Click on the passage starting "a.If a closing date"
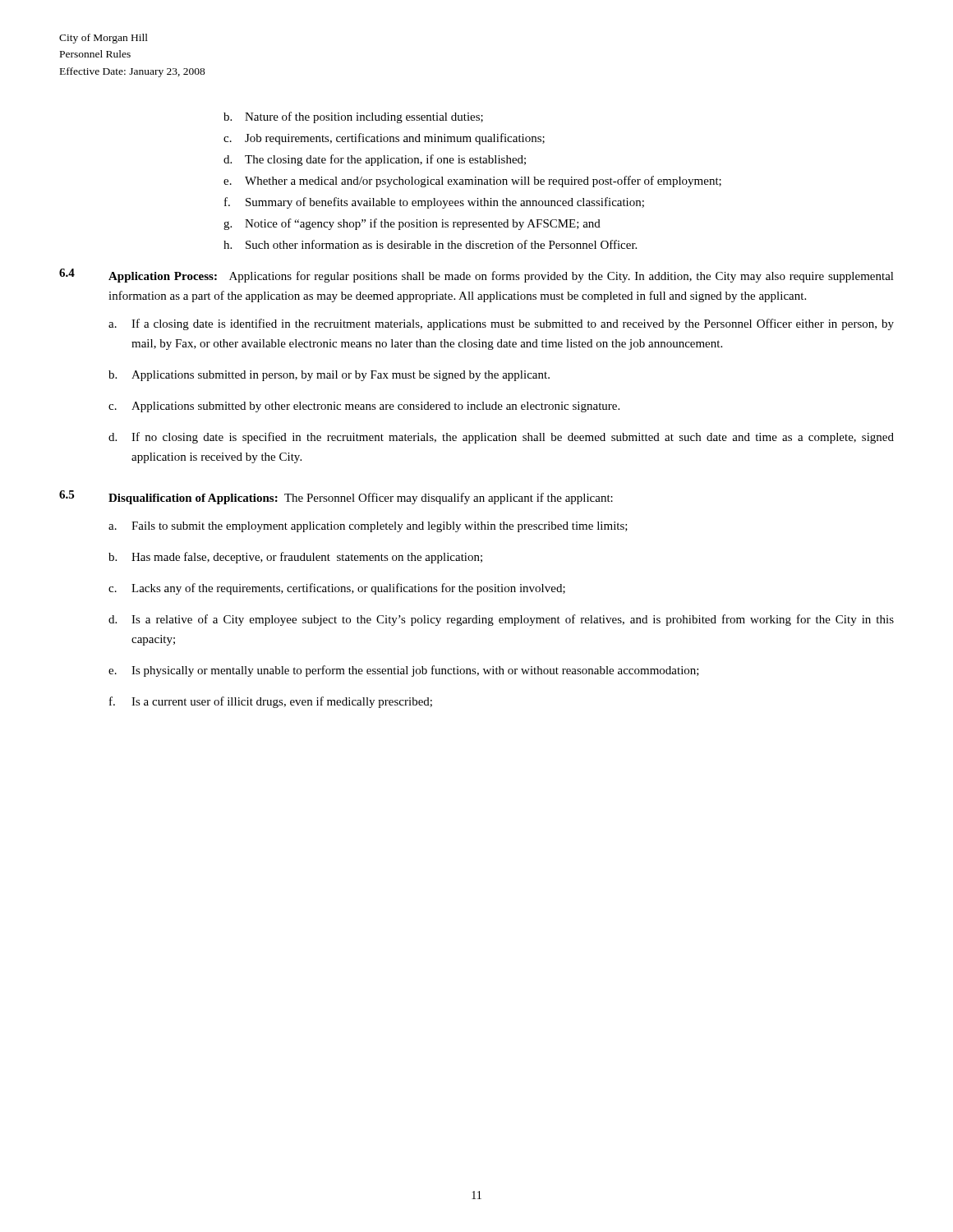Image resolution: width=953 pixels, height=1232 pixels. pyautogui.click(x=501, y=334)
